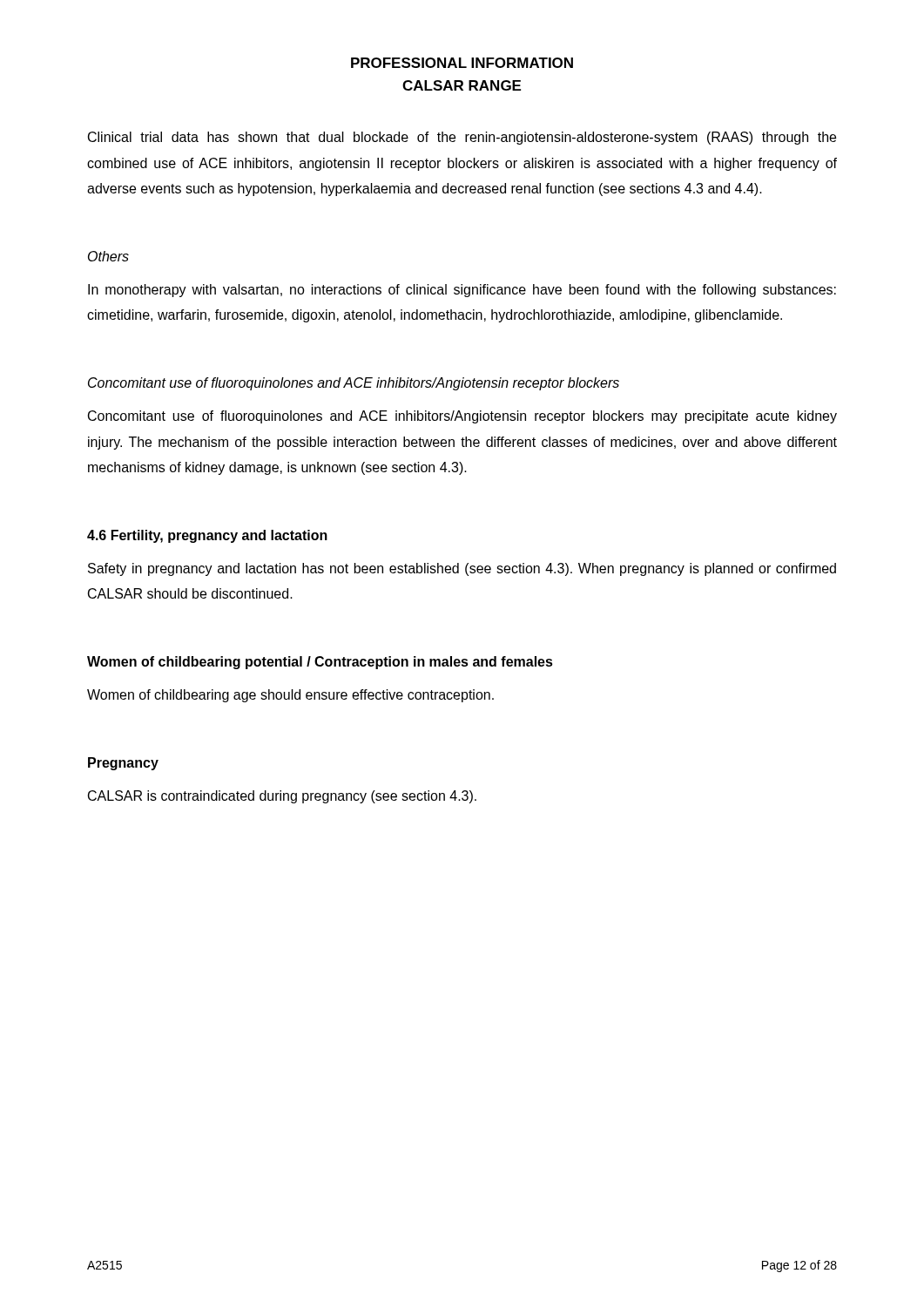This screenshot has width=924, height=1307.
Task: Locate the text block that says "Concomitant use of fluoroquinolones and ACE inhibitors/Angiotensin receptor"
Action: 462,442
